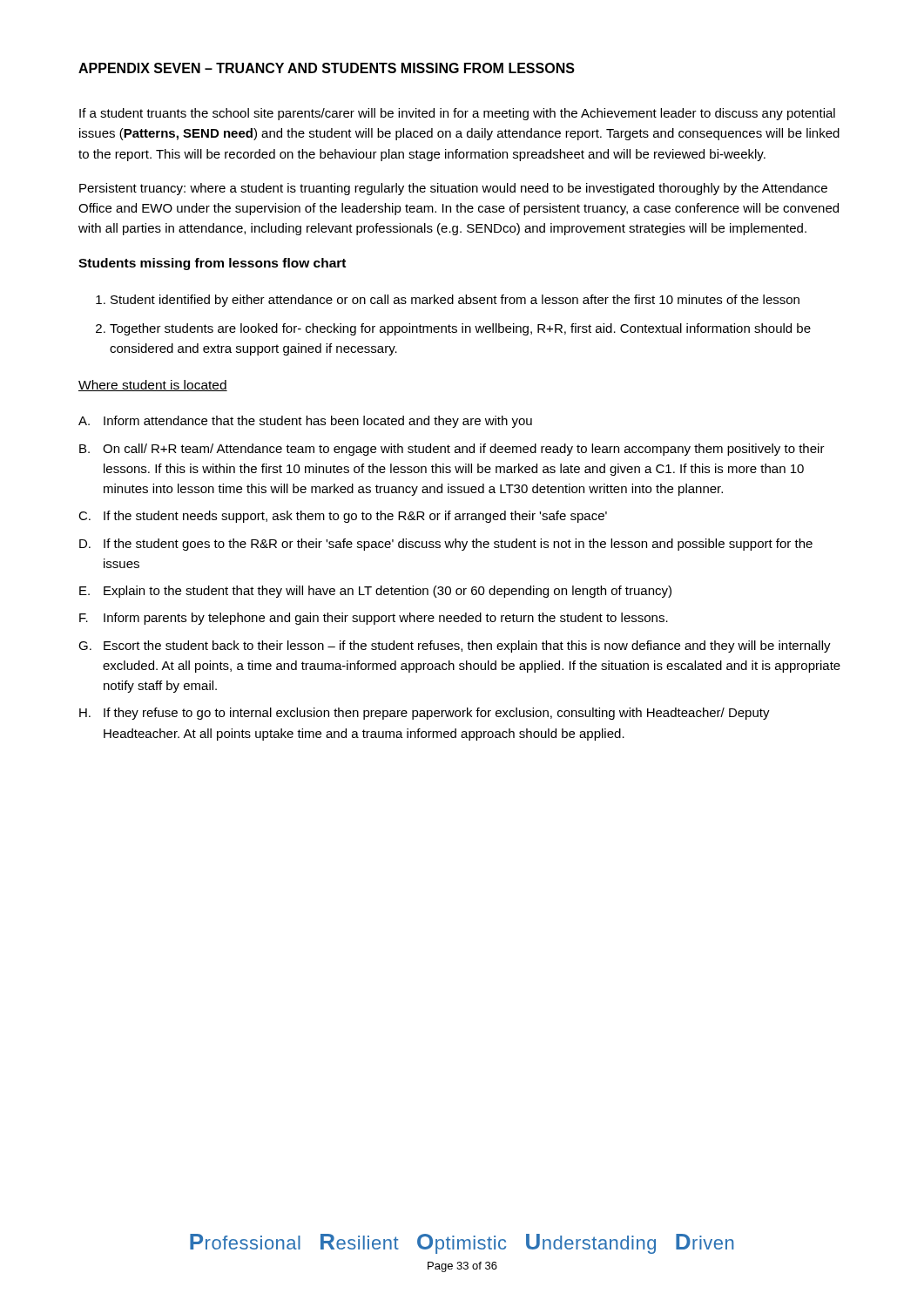The image size is (924, 1307).
Task: Find the block on this page that starts "If a student truants the school site parents/carer"
Action: point(462,133)
